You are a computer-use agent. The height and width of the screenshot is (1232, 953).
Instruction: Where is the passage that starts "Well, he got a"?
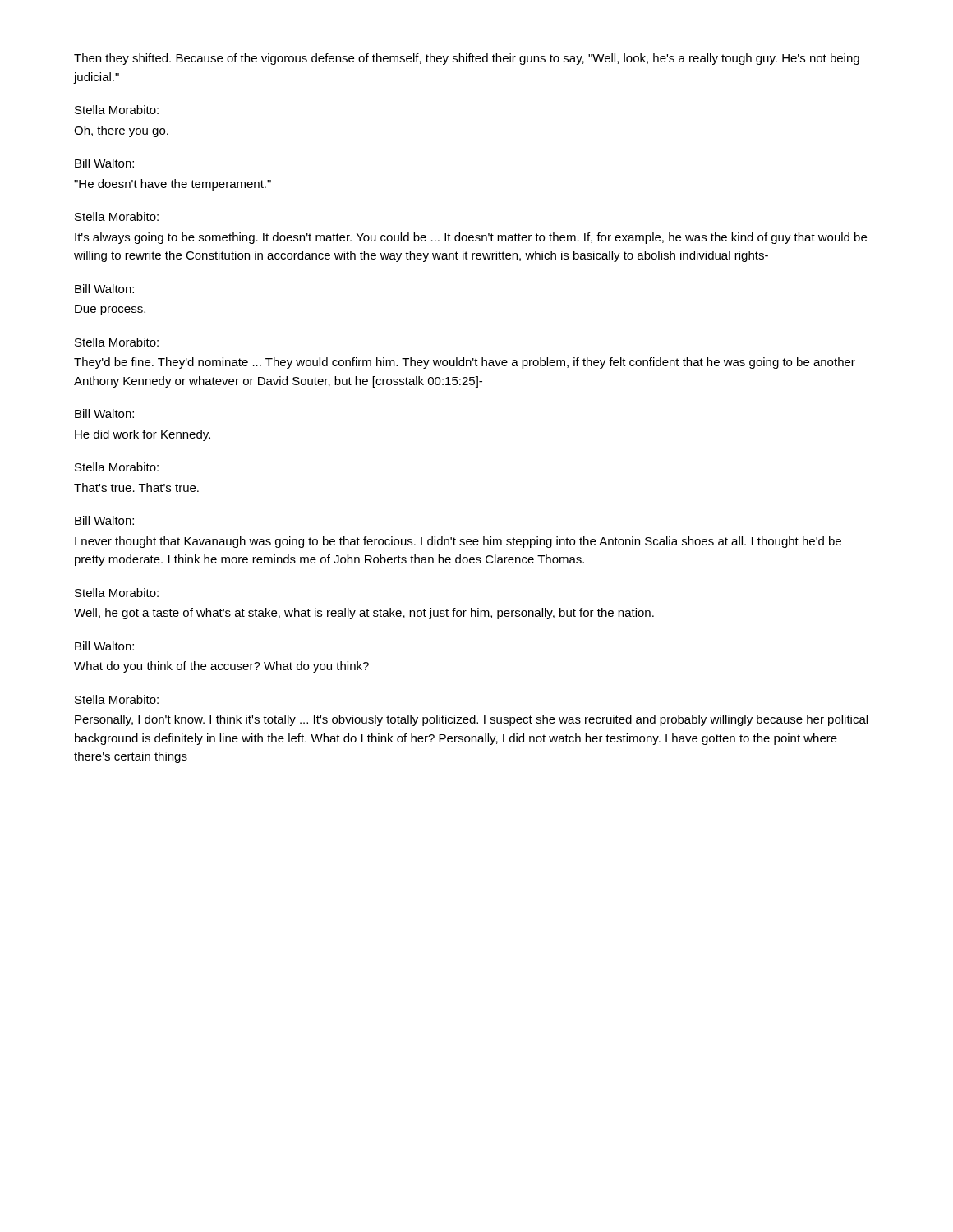click(x=364, y=612)
